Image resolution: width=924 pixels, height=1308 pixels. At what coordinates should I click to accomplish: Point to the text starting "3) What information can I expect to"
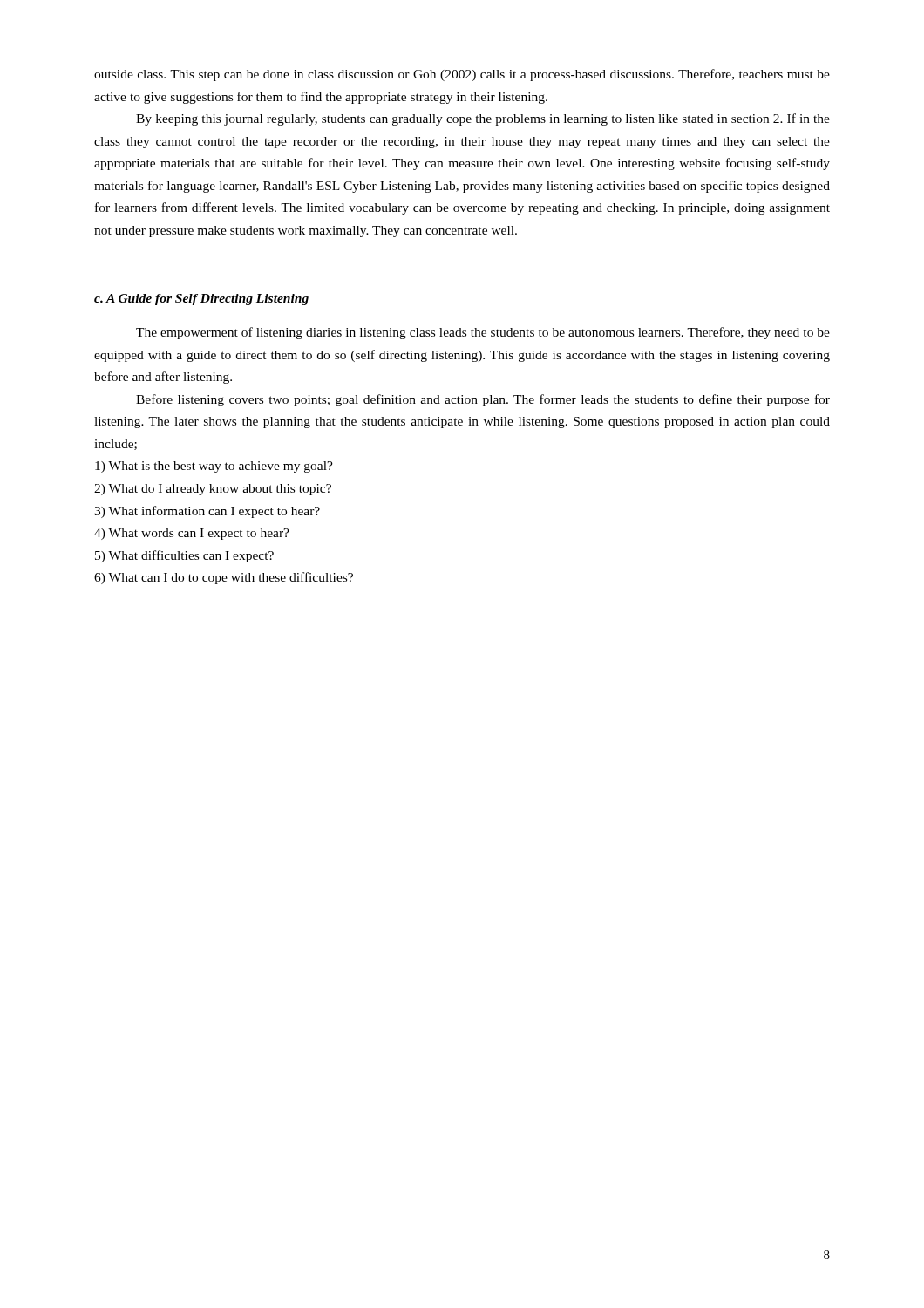pyautogui.click(x=207, y=510)
